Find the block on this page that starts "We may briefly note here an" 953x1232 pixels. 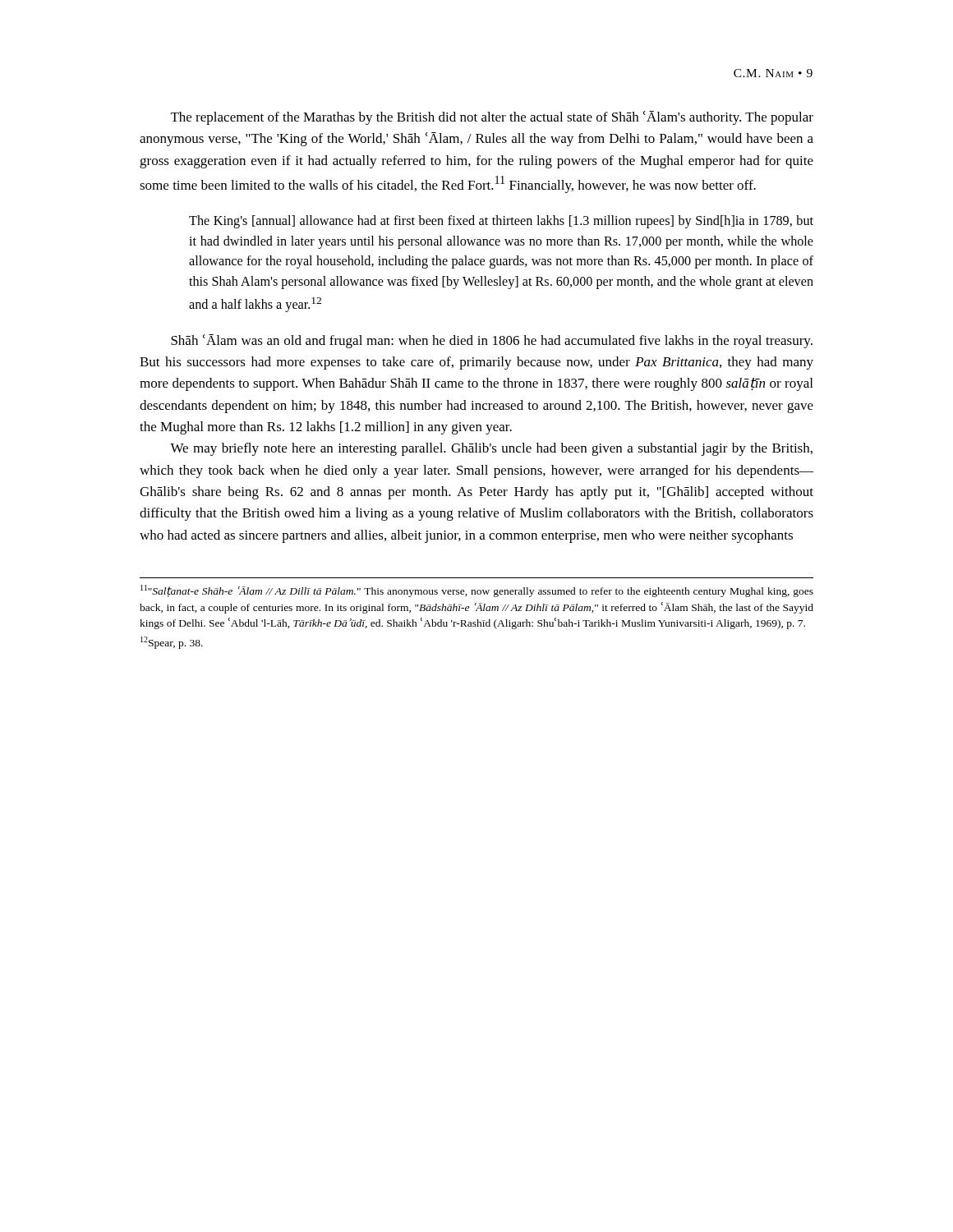pos(476,492)
